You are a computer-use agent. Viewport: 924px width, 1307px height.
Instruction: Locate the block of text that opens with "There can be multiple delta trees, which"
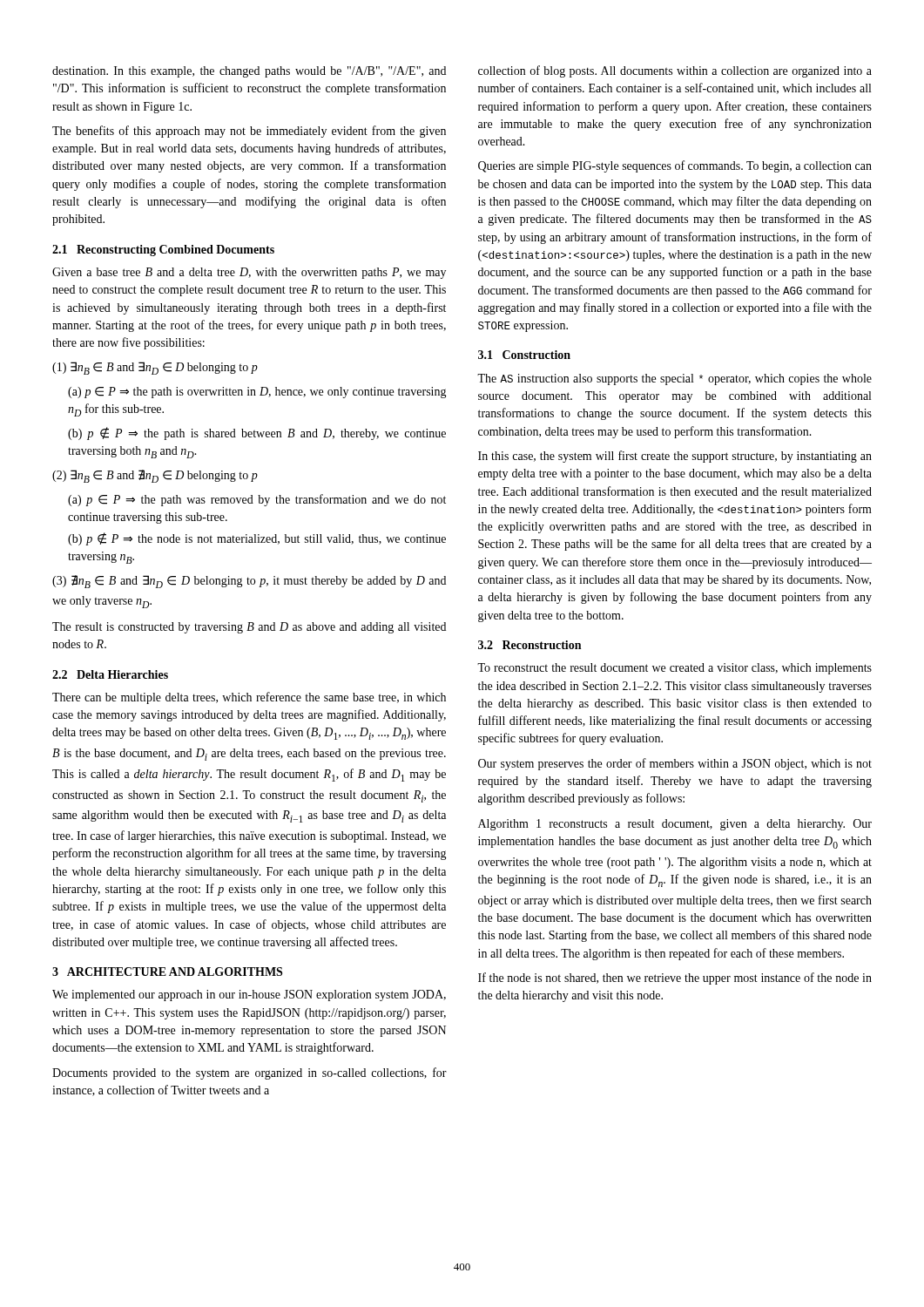249,820
